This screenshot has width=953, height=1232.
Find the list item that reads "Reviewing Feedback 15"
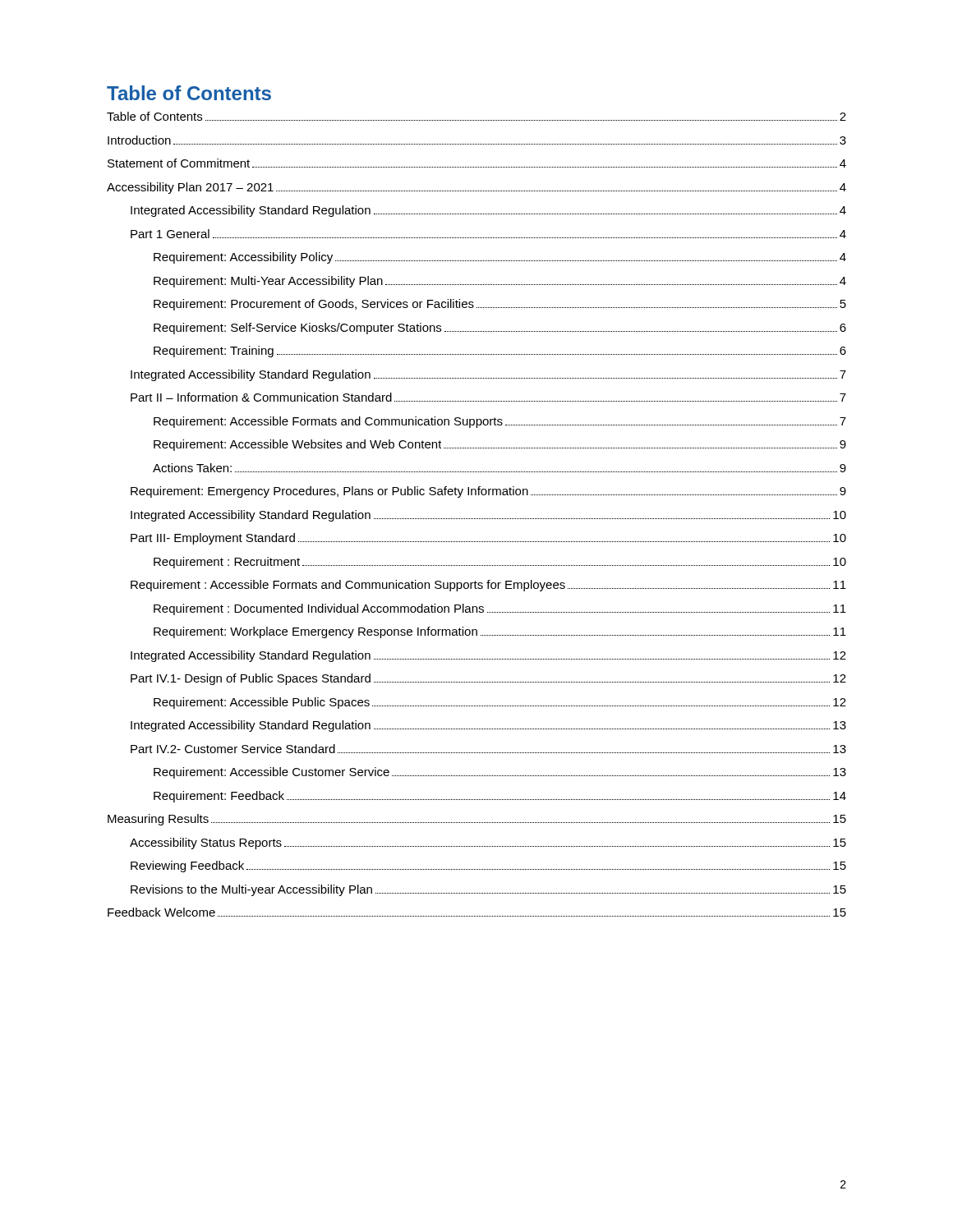[x=488, y=866]
